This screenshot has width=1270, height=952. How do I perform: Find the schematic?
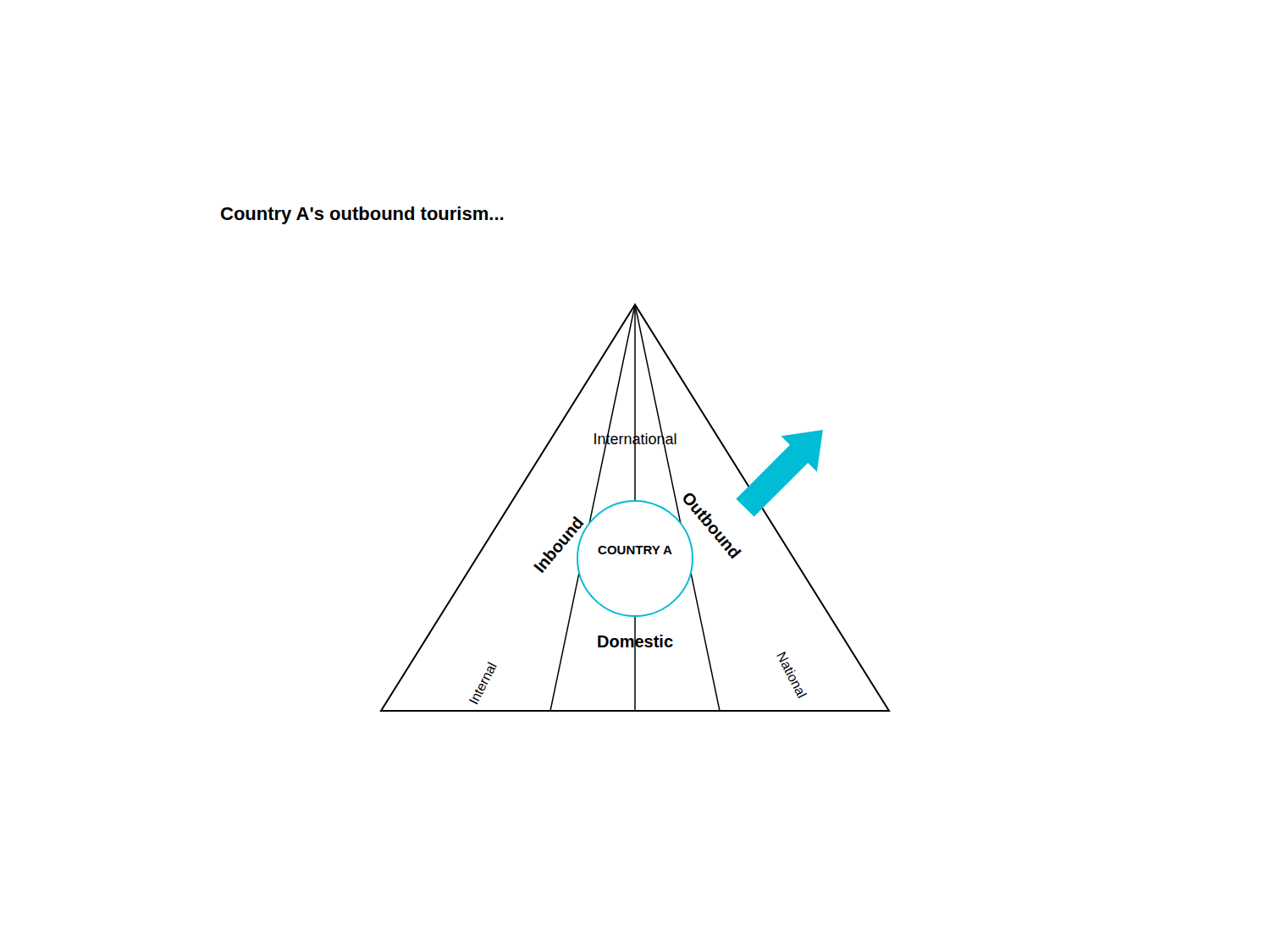pyautogui.click(x=635, y=516)
